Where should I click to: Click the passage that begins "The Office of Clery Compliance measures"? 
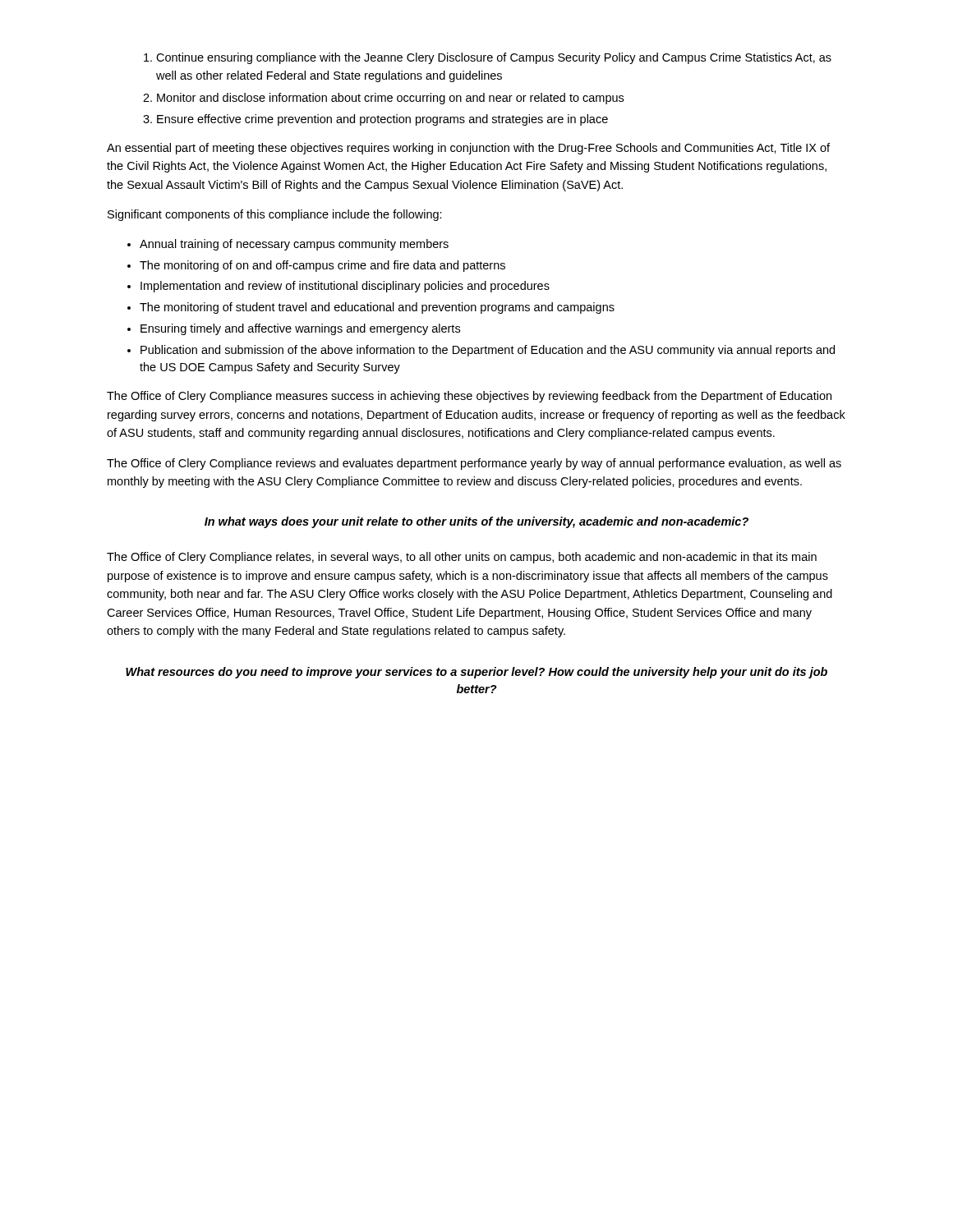[x=476, y=415]
